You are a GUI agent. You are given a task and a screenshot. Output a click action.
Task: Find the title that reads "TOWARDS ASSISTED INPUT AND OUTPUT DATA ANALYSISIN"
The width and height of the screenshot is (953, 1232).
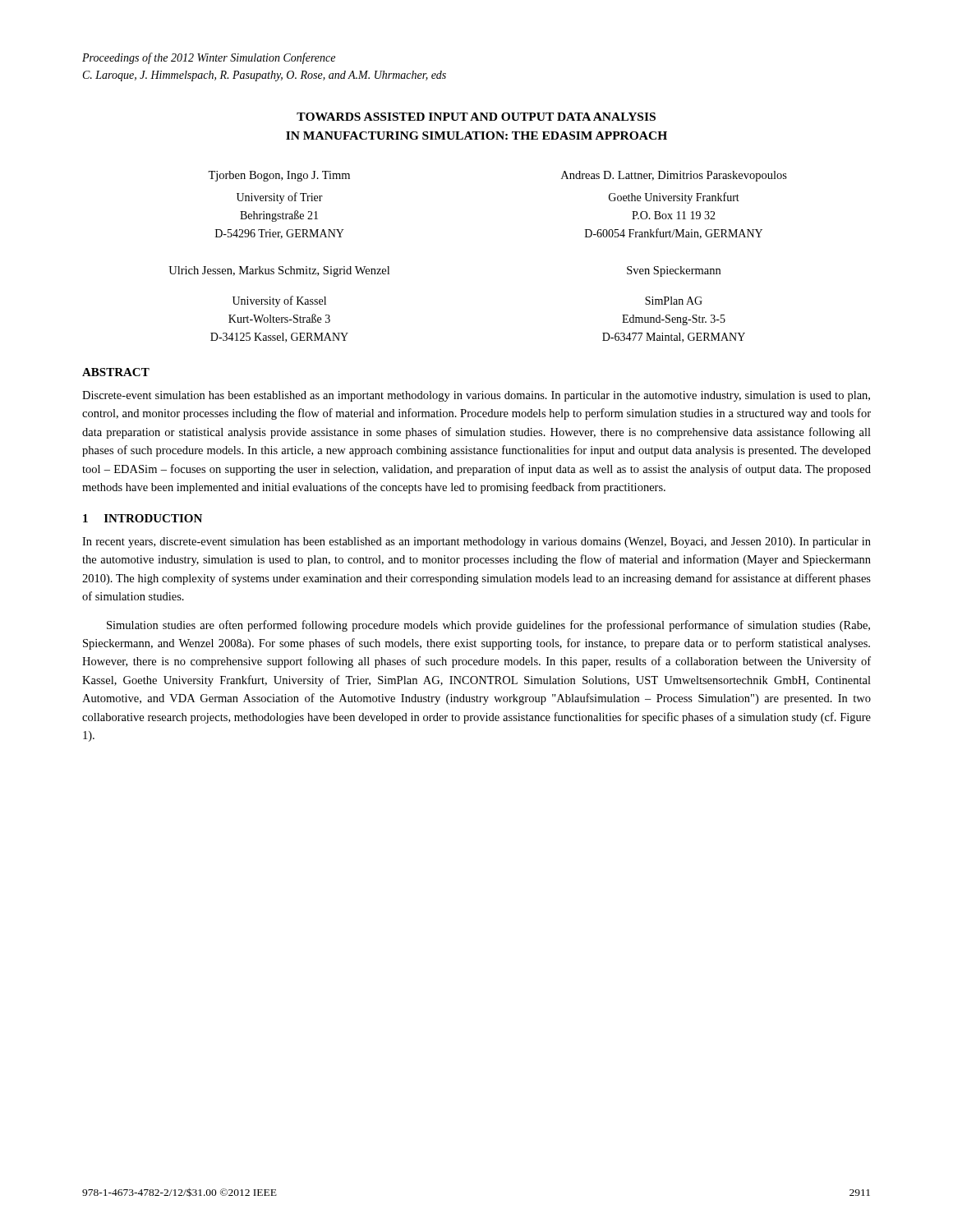click(x=476, y=126)
